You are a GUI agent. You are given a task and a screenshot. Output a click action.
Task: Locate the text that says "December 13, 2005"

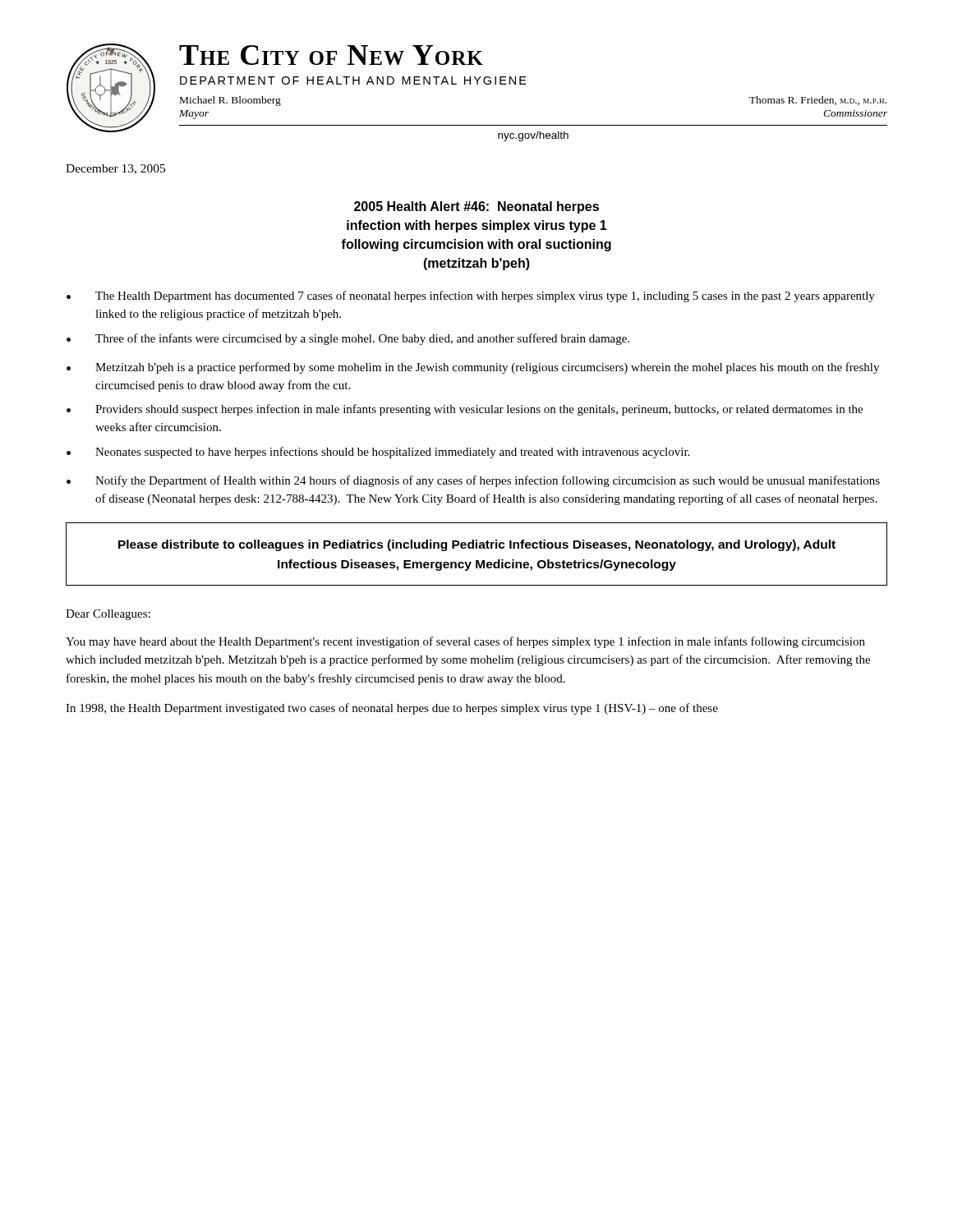pyautogui.click(x=116, y=168)
